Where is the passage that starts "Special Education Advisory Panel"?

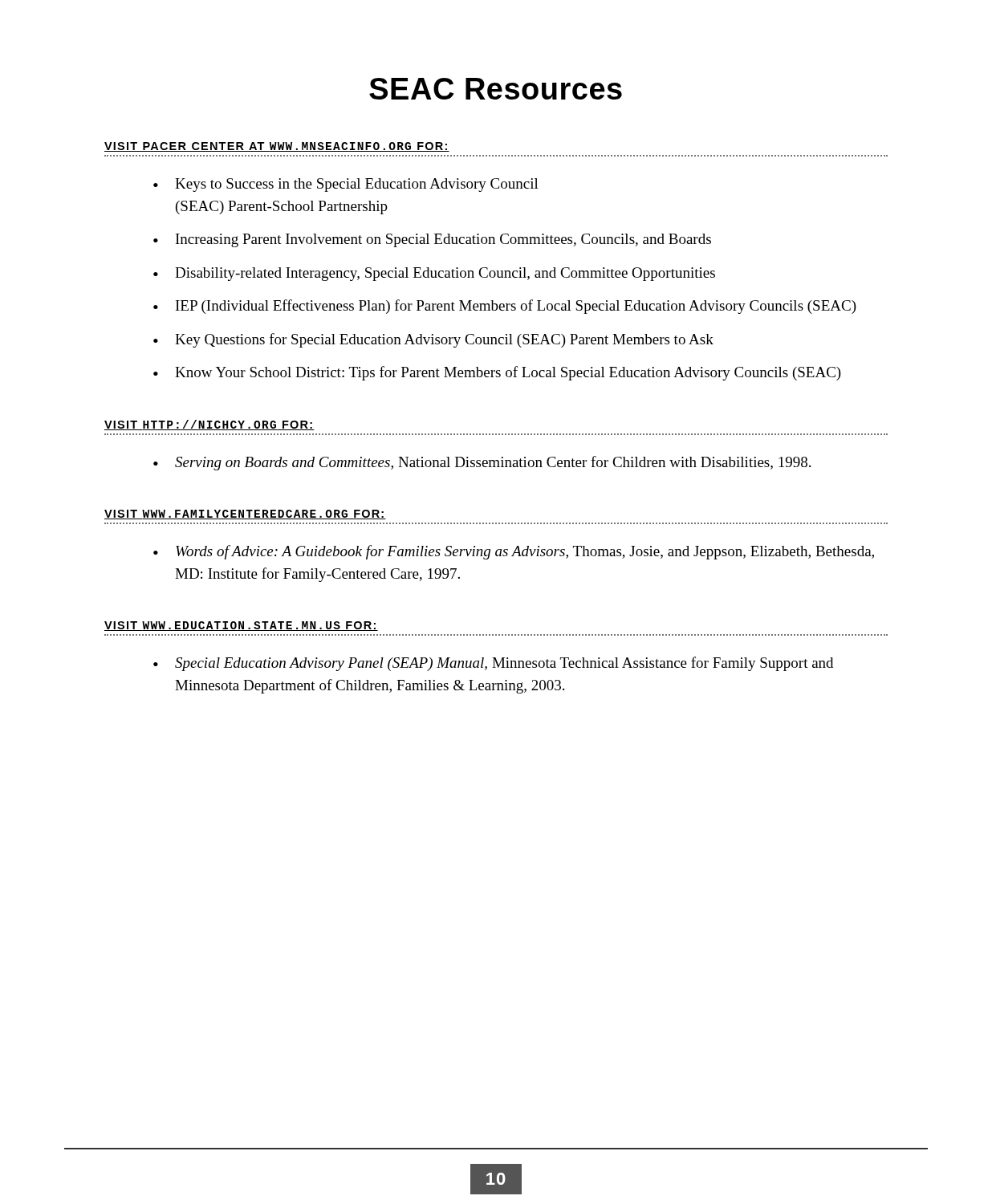coord(504,674)
